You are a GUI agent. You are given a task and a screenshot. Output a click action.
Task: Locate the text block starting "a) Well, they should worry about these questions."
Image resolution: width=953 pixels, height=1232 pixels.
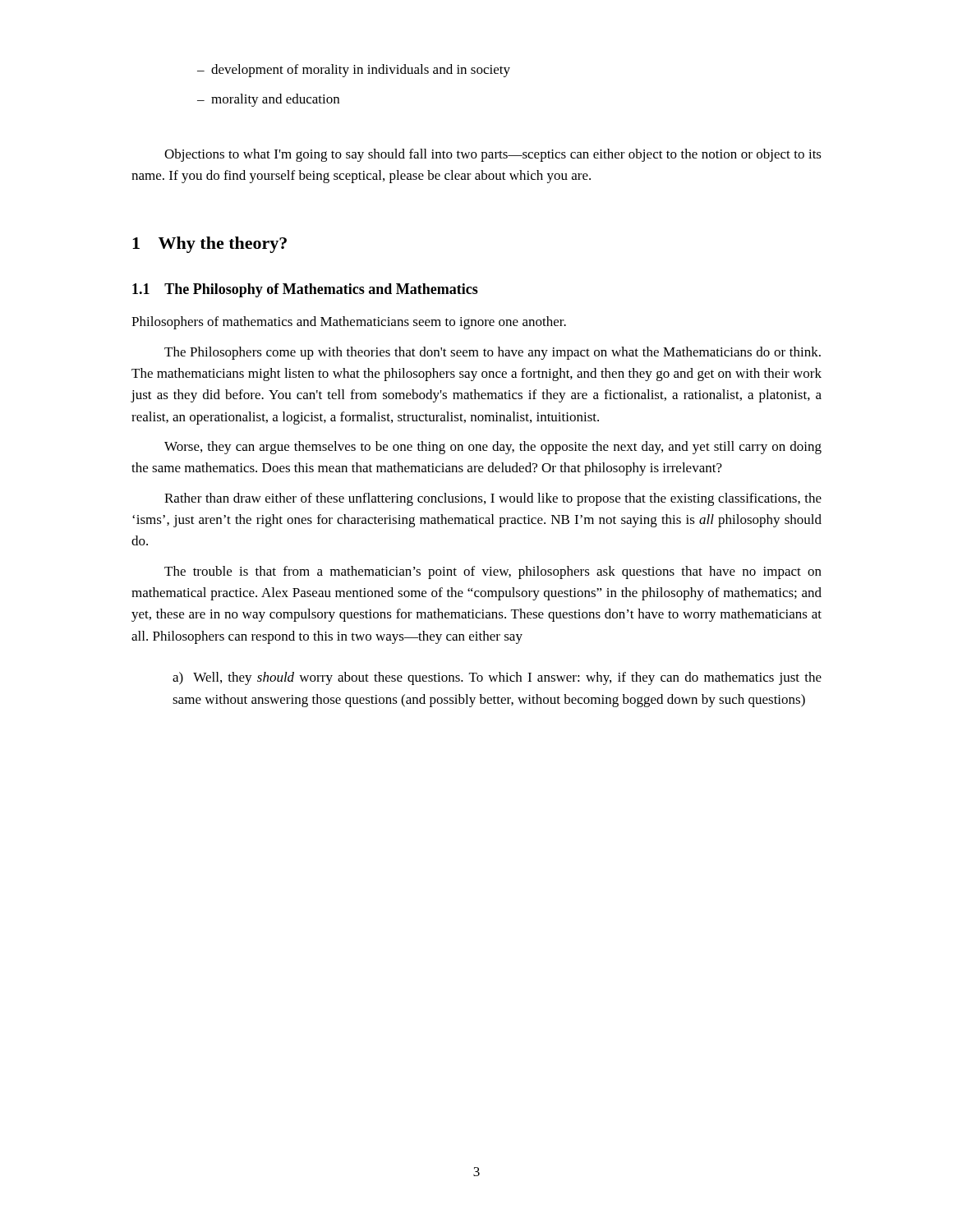point(497,688)
